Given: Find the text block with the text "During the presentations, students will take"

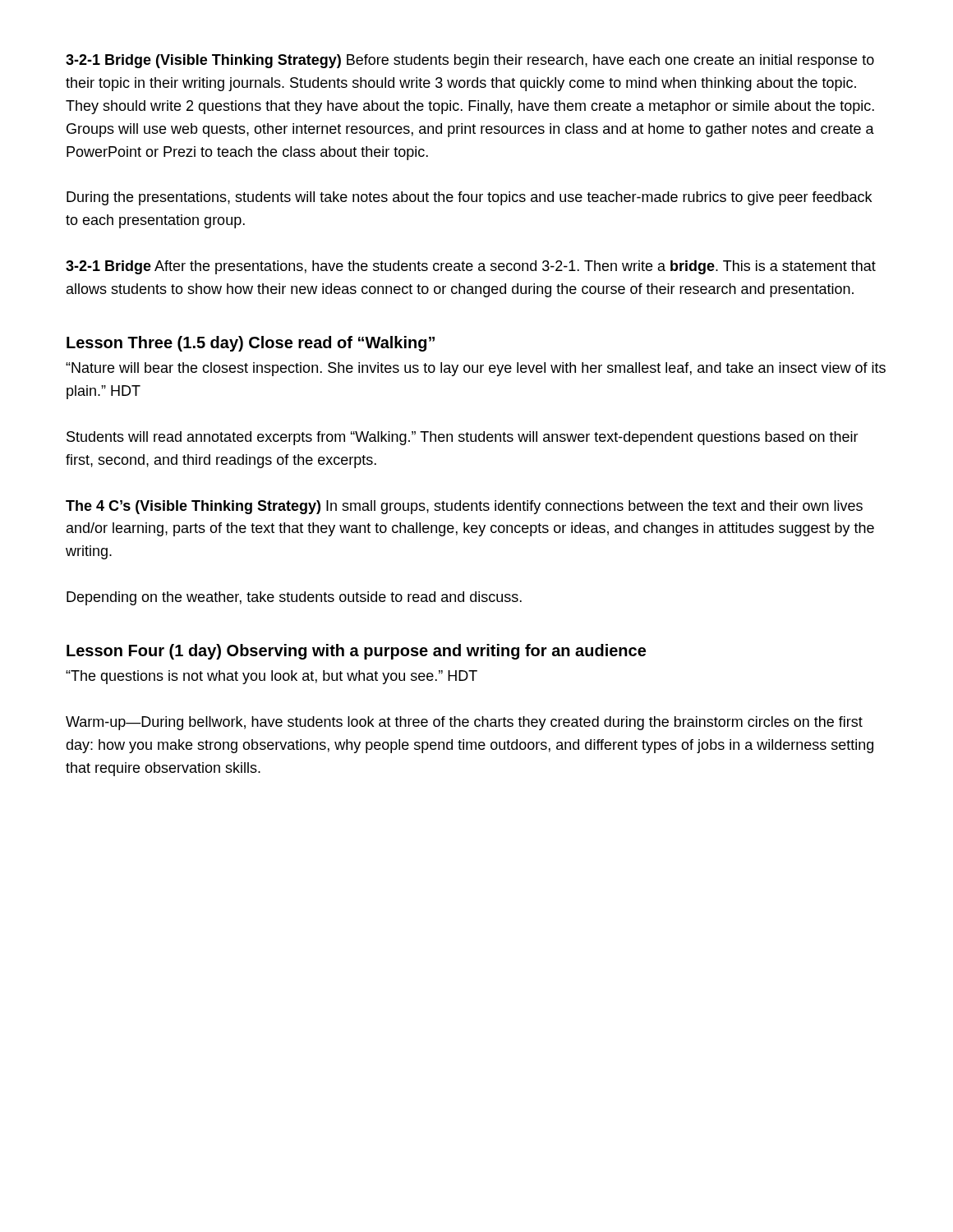Looking at the screenshot, I should click(x=469, y=209).
